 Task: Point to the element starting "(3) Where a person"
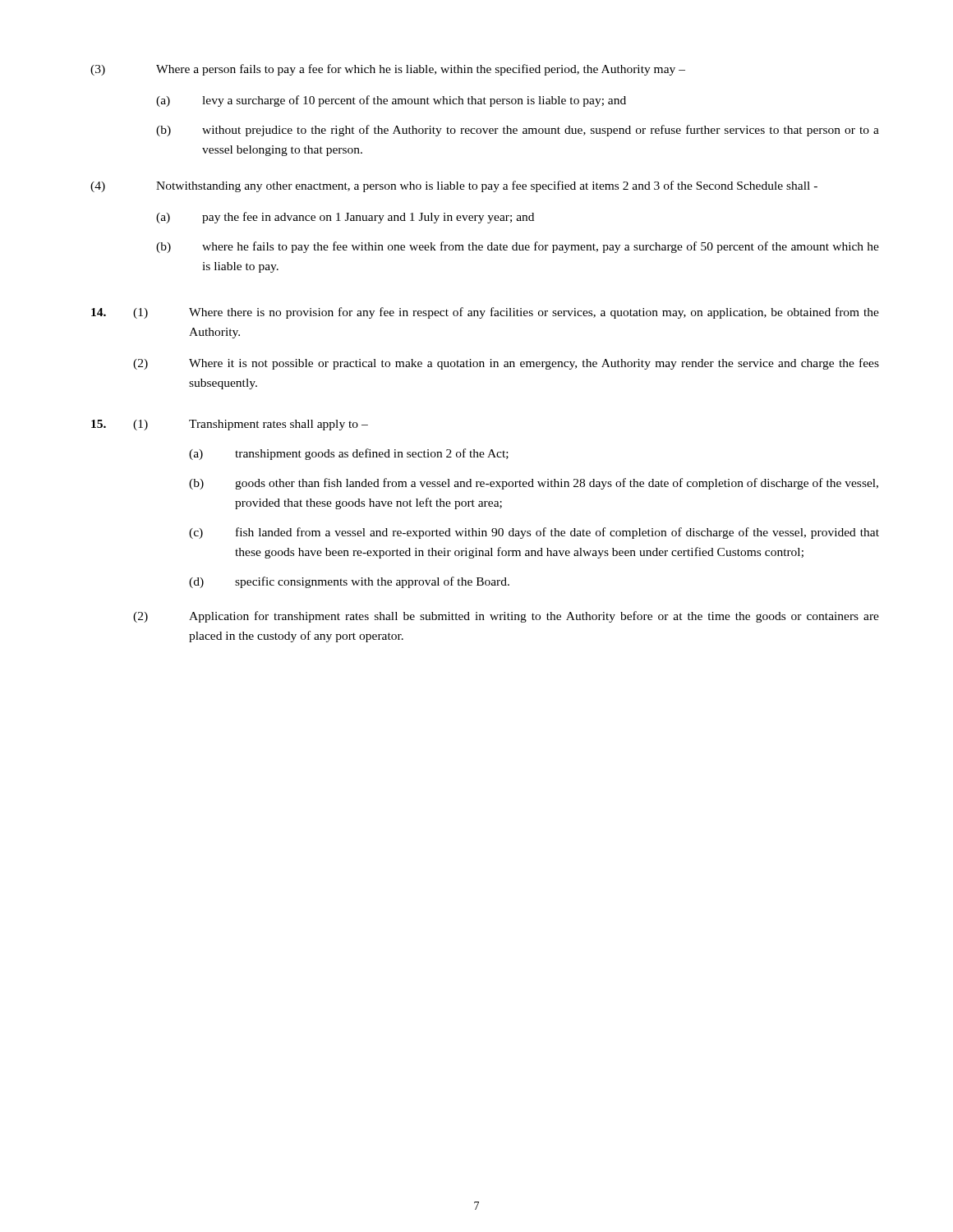pos(485,69)
